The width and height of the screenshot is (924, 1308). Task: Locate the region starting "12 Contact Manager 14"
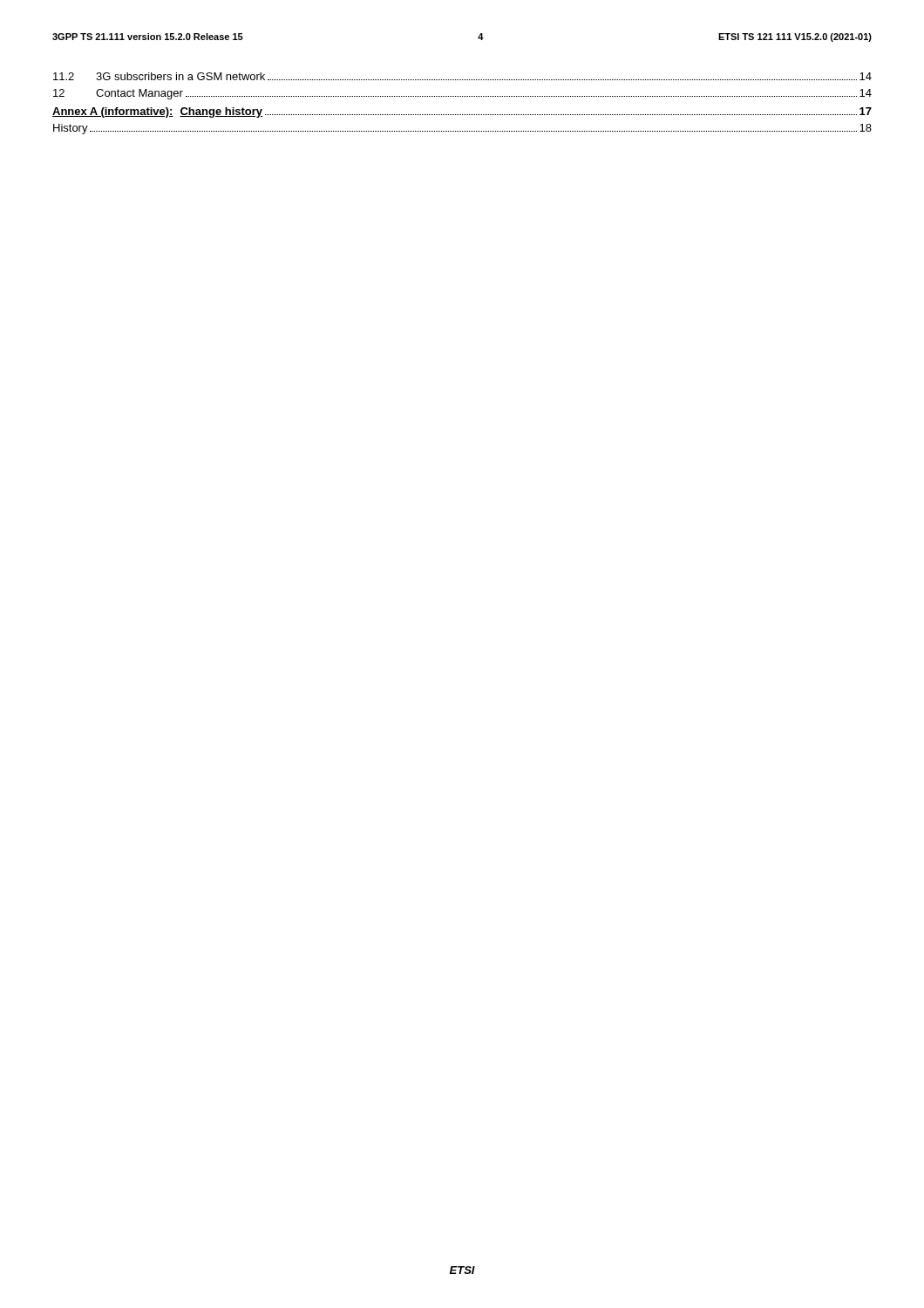tap(462, 93)
